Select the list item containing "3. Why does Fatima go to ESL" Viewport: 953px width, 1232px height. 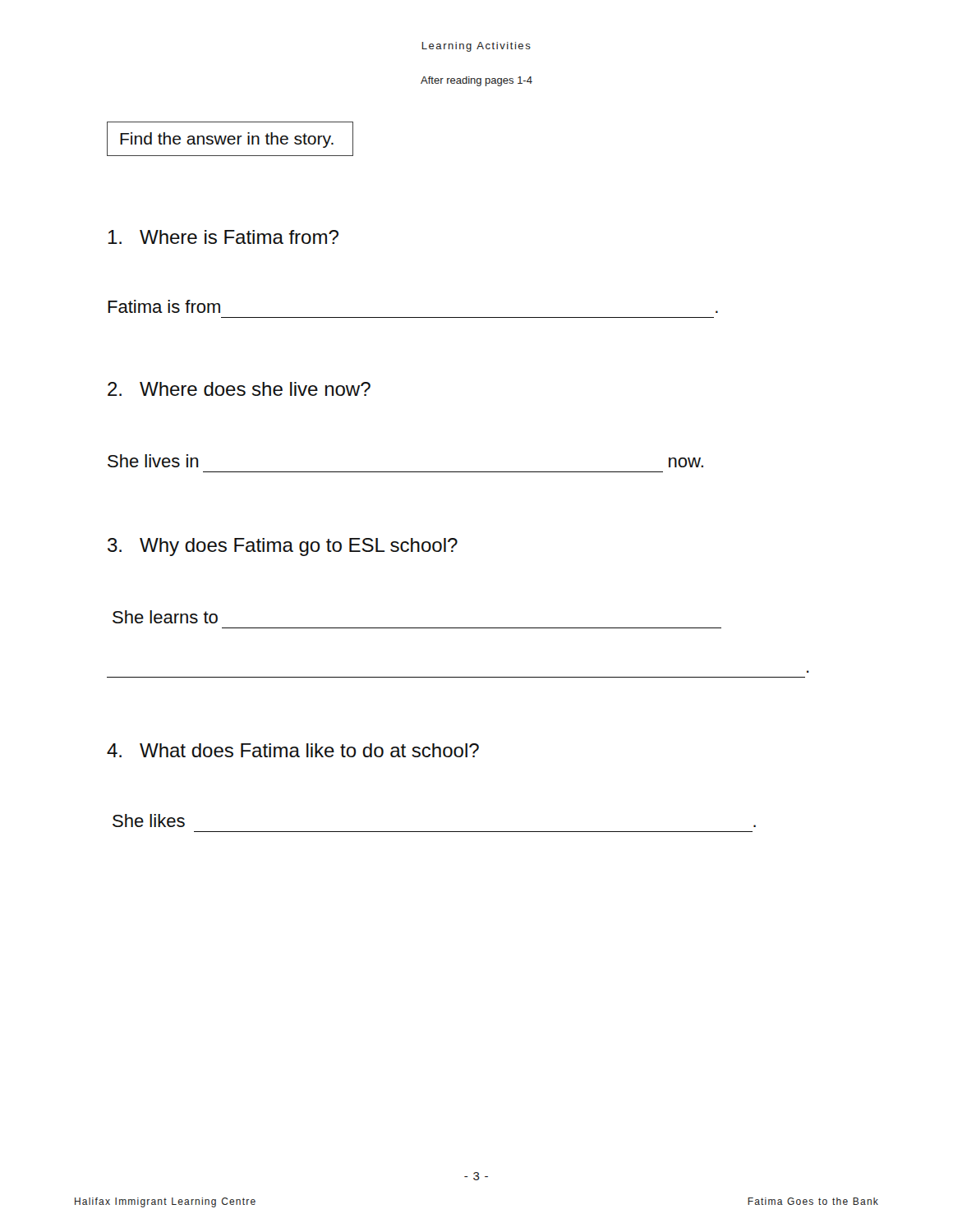282,545
